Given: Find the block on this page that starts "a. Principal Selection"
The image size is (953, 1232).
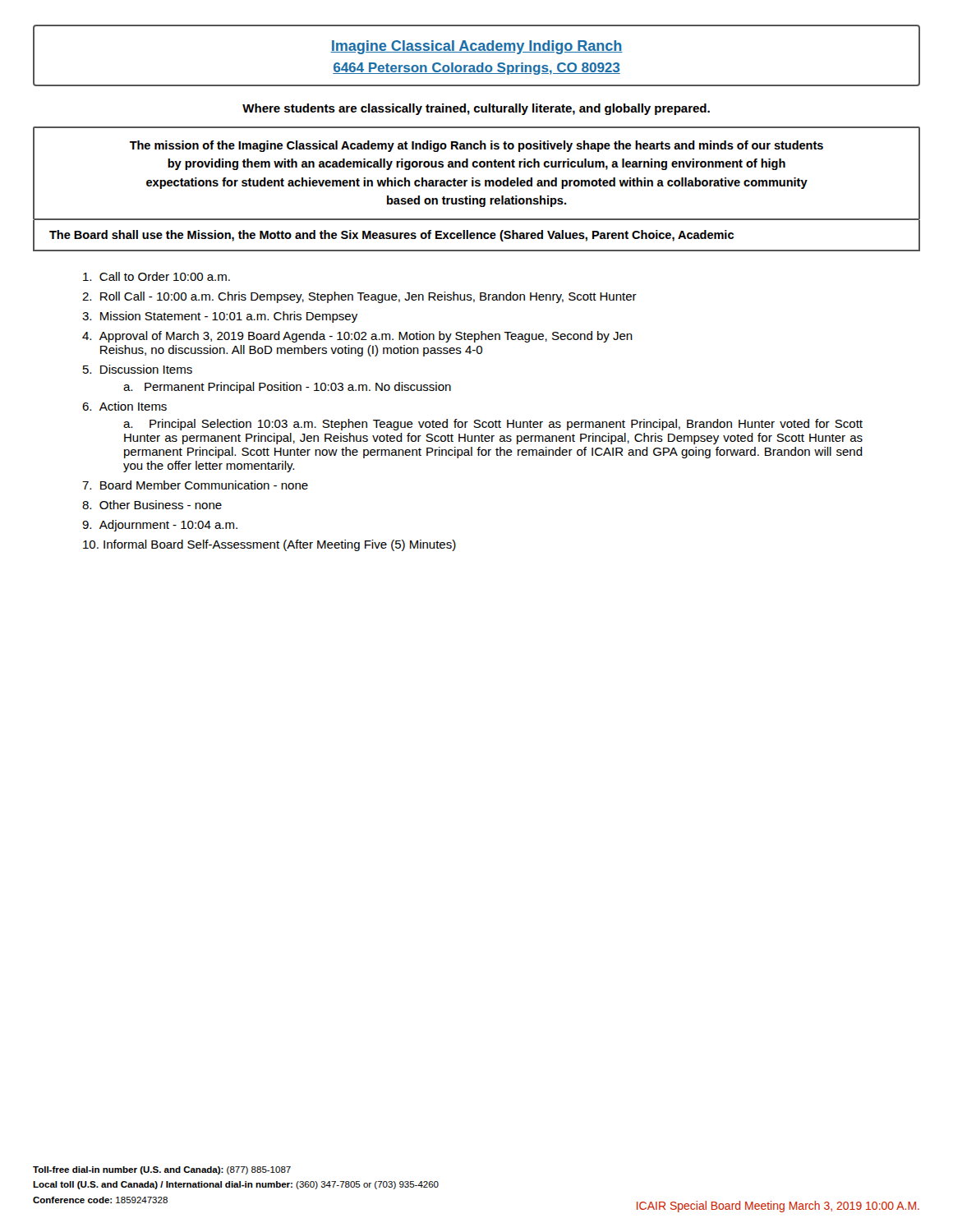Looking at the screenshot, I should (493, 444).
